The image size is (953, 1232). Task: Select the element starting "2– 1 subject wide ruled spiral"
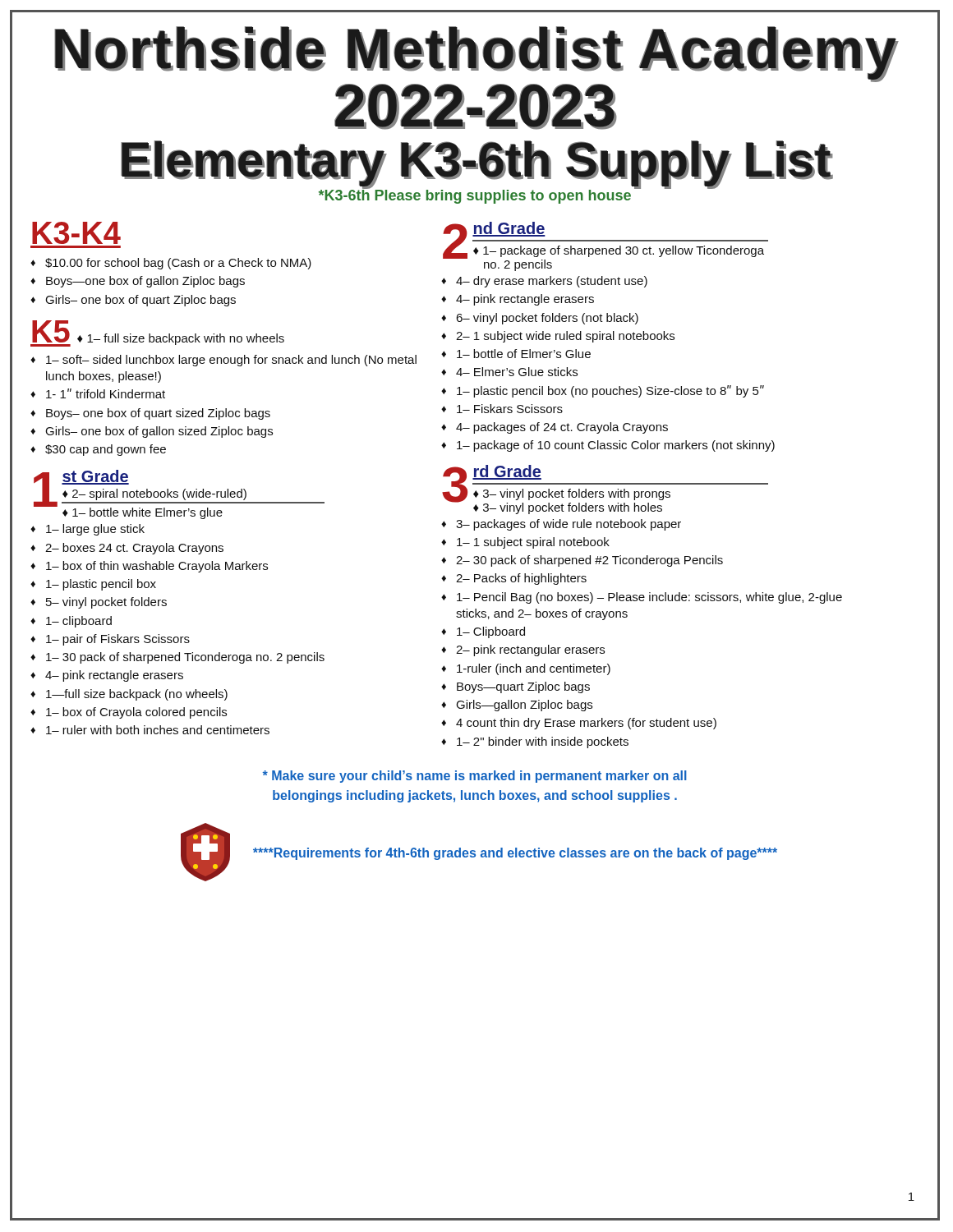[x=566, y=335]
